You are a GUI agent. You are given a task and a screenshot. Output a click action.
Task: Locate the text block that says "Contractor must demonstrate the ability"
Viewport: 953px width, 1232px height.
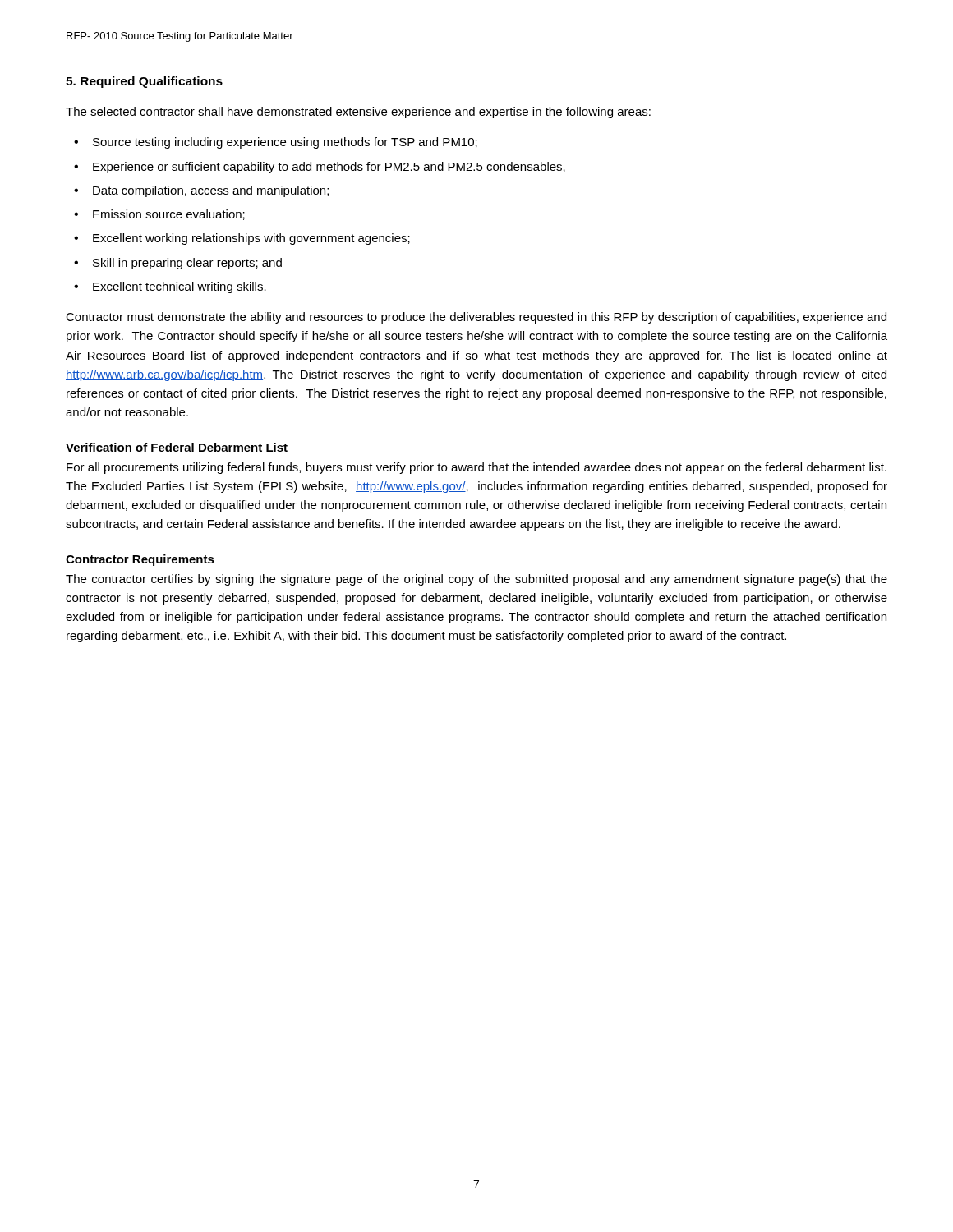point(476,364)
